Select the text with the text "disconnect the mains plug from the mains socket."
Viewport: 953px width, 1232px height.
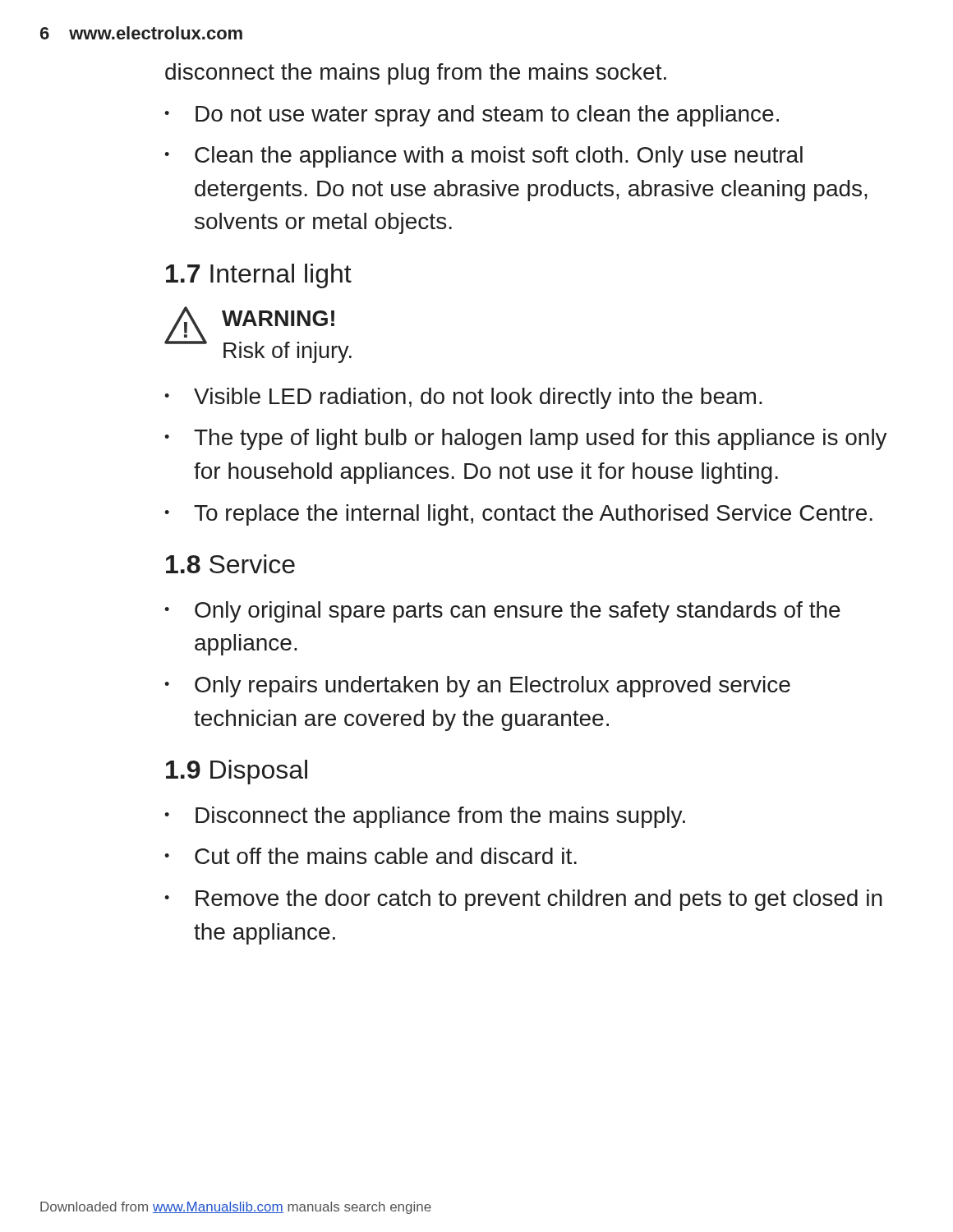pyautogui.click(x=416, y=72)
